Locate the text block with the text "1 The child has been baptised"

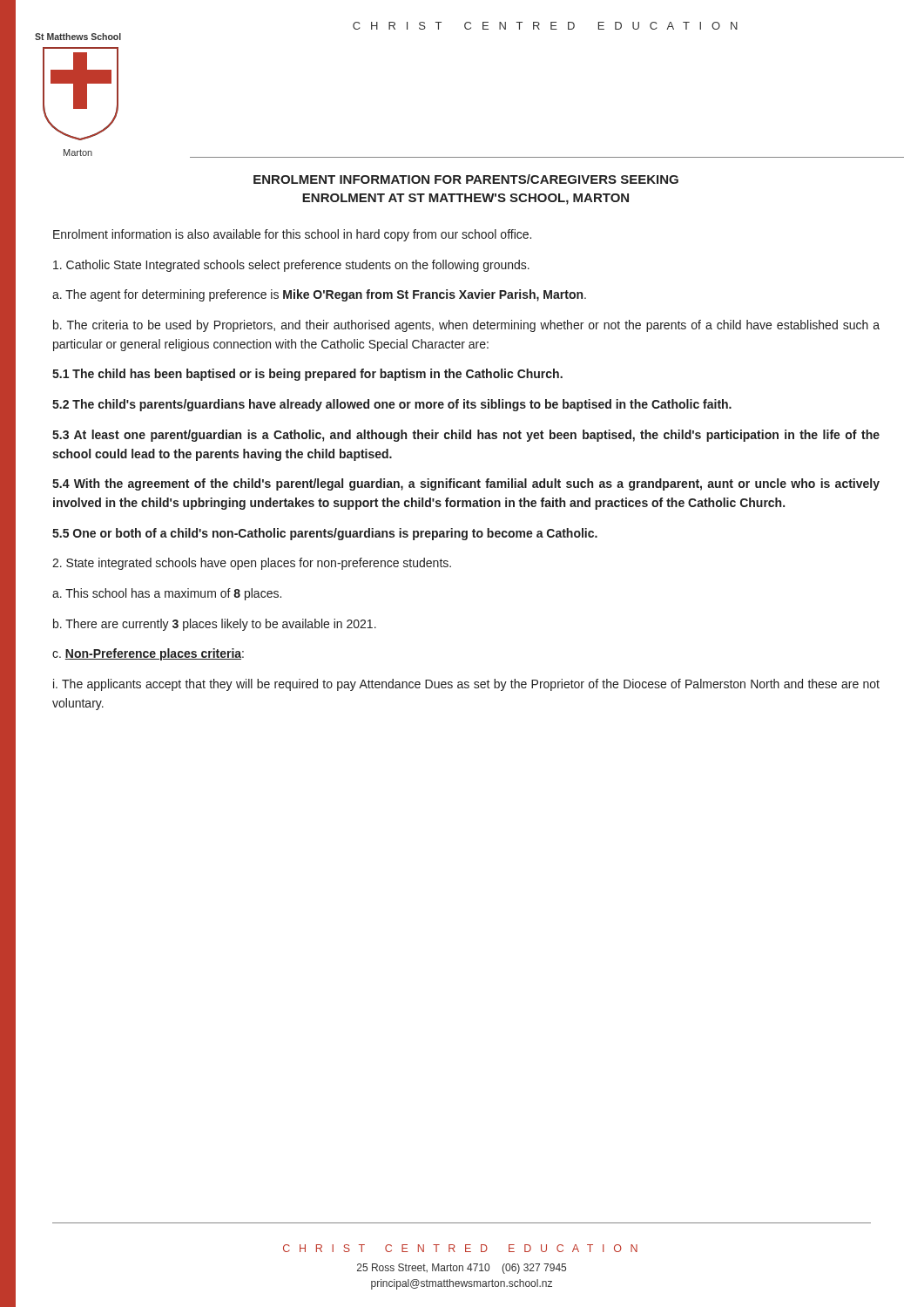pyautogui.click(x=308, y=374)
